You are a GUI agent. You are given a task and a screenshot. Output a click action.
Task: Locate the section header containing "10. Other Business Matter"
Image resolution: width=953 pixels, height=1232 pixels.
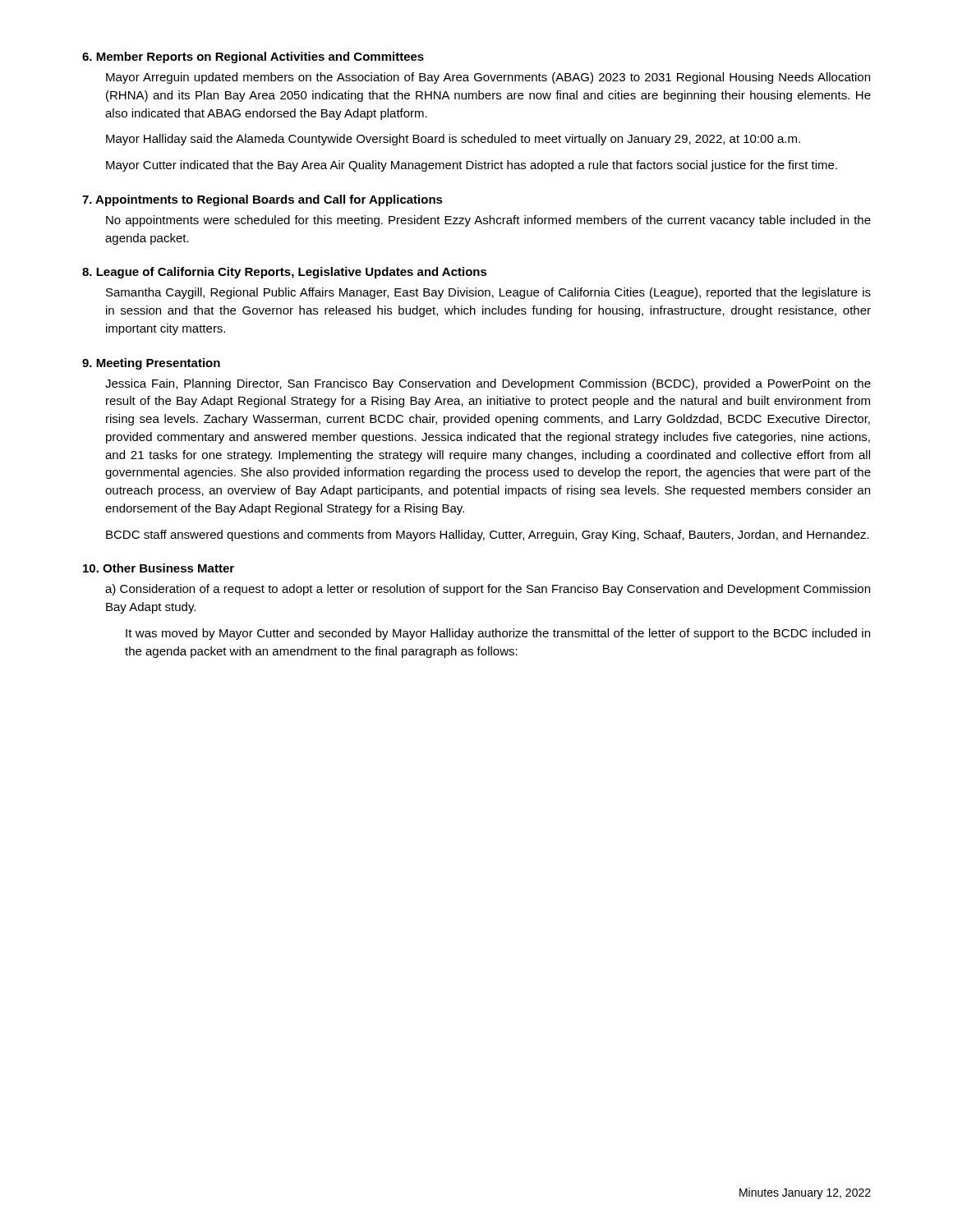click(x=158, y=568)
